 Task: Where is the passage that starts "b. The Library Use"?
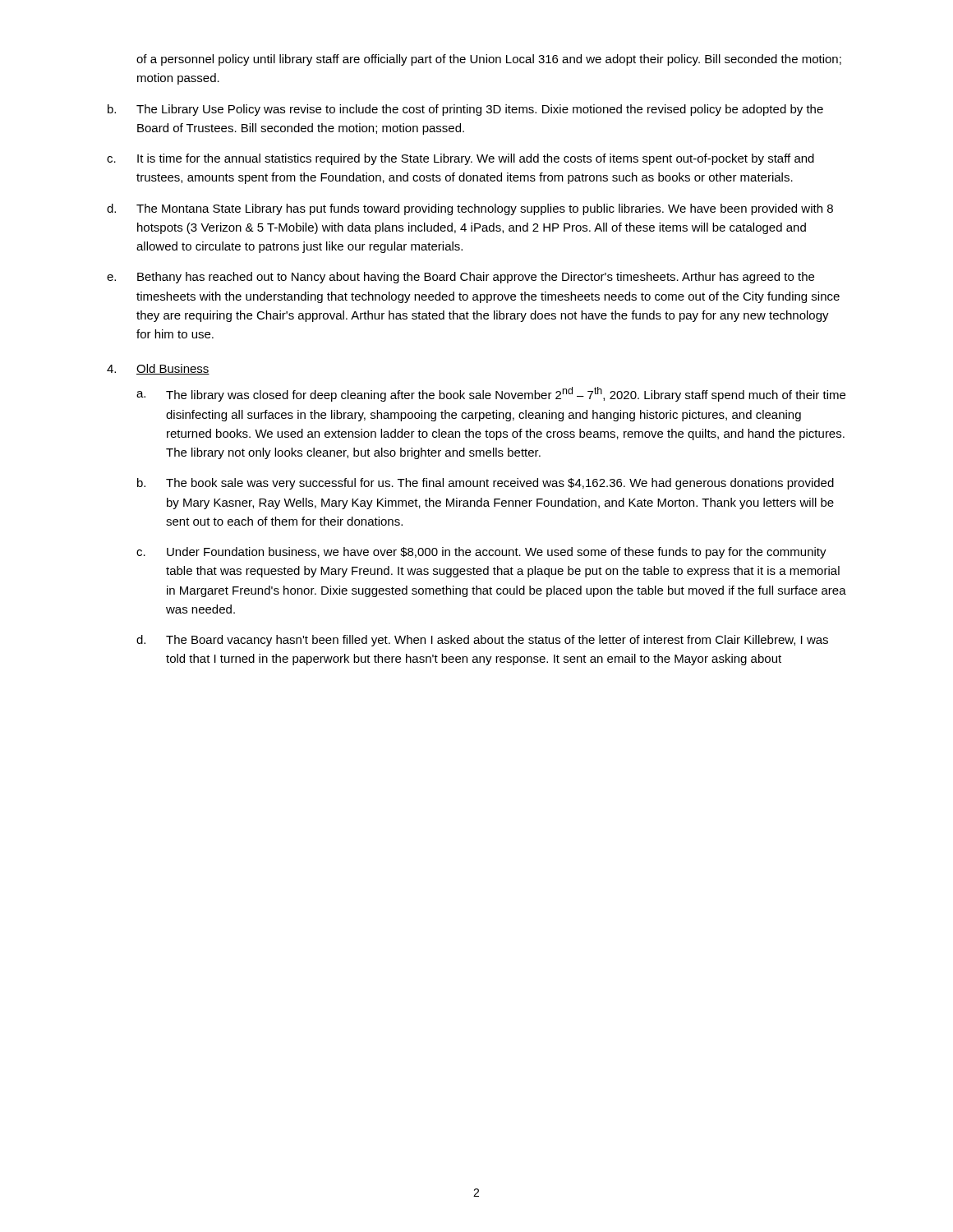[x=476, y=118]
